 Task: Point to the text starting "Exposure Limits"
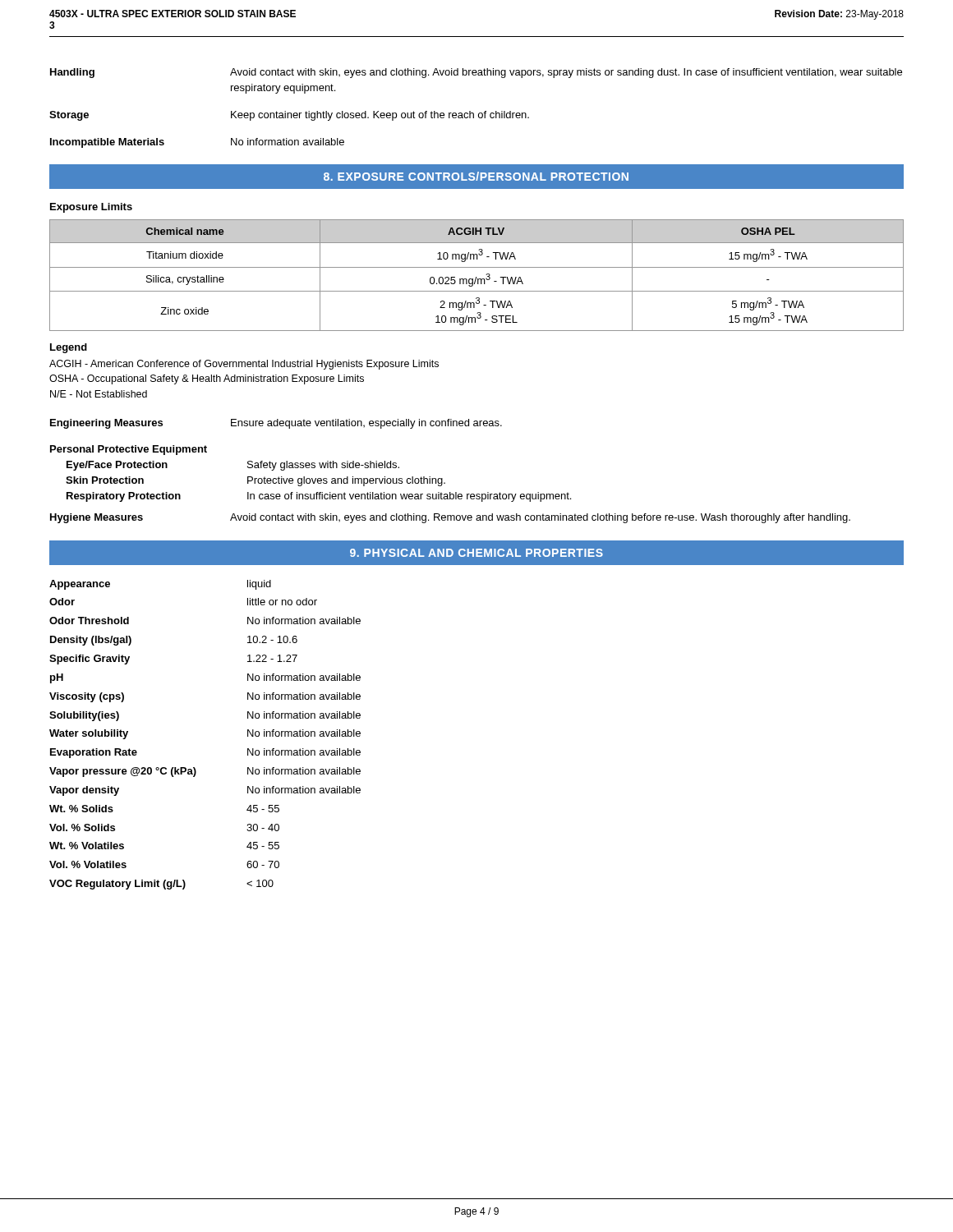(x=91, y=207)
